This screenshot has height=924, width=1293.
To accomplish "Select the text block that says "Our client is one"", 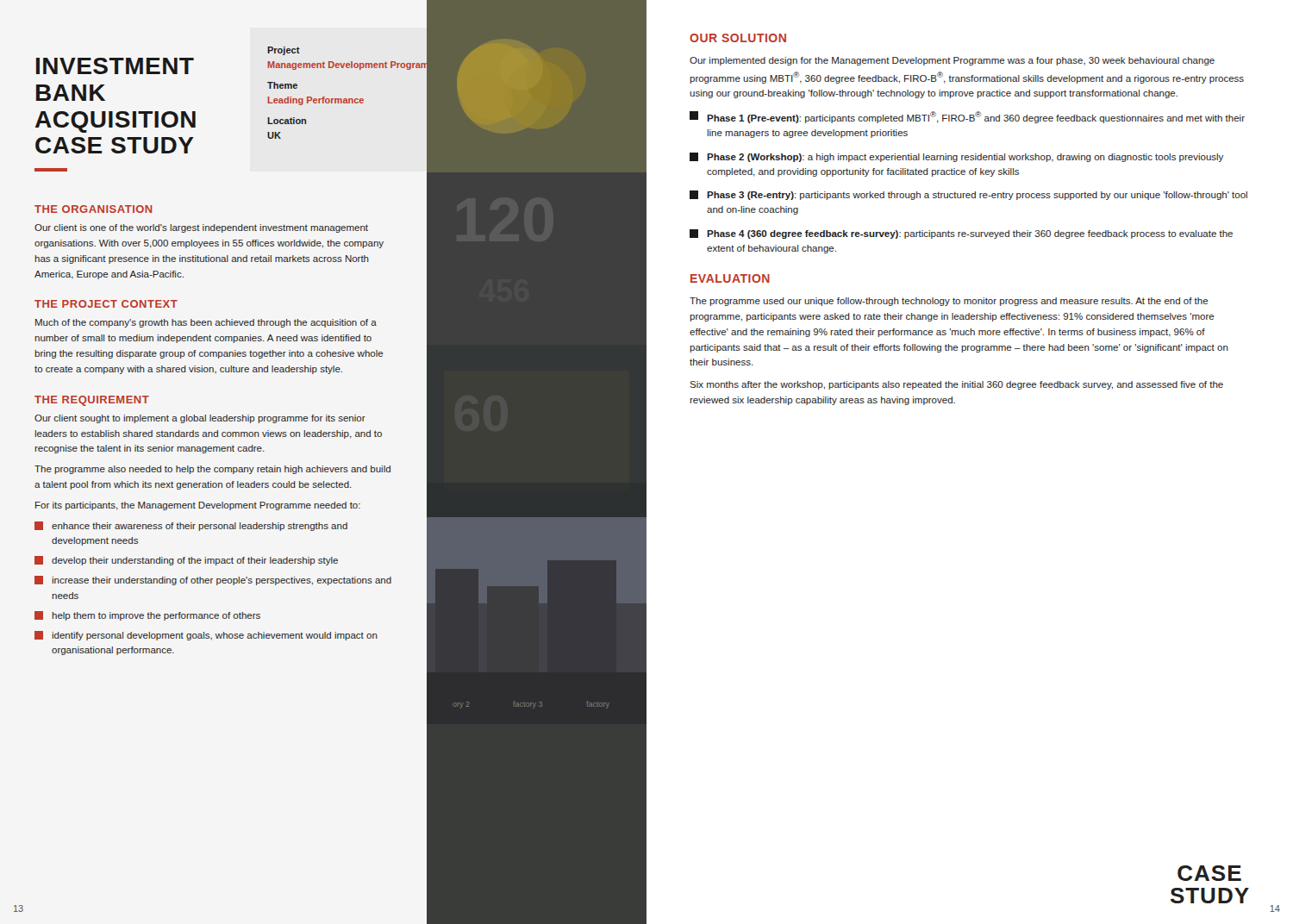I will [x=209, y=251].
